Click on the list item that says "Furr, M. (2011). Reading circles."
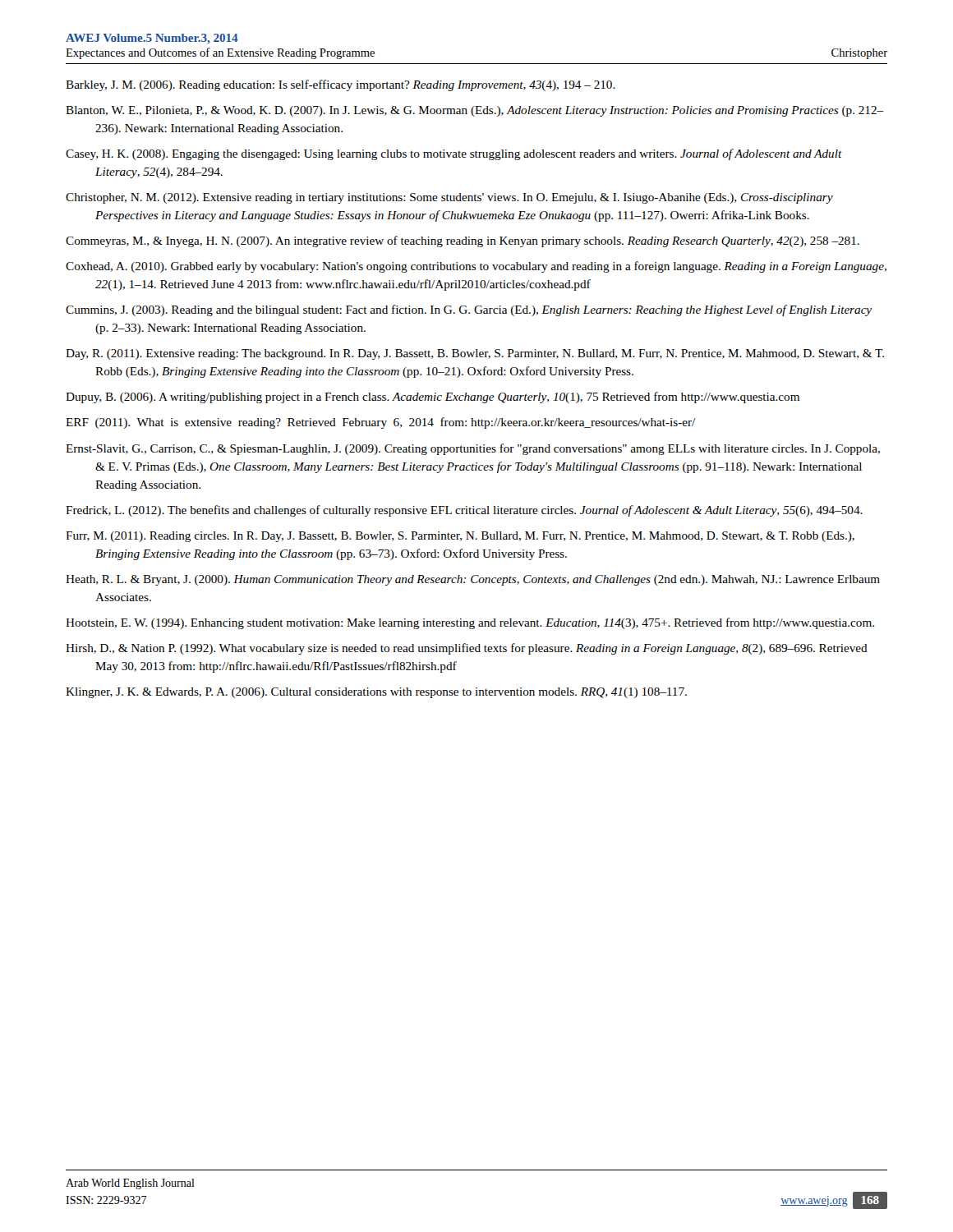This screenshot has width=953, height=1232. pos(460,544)
